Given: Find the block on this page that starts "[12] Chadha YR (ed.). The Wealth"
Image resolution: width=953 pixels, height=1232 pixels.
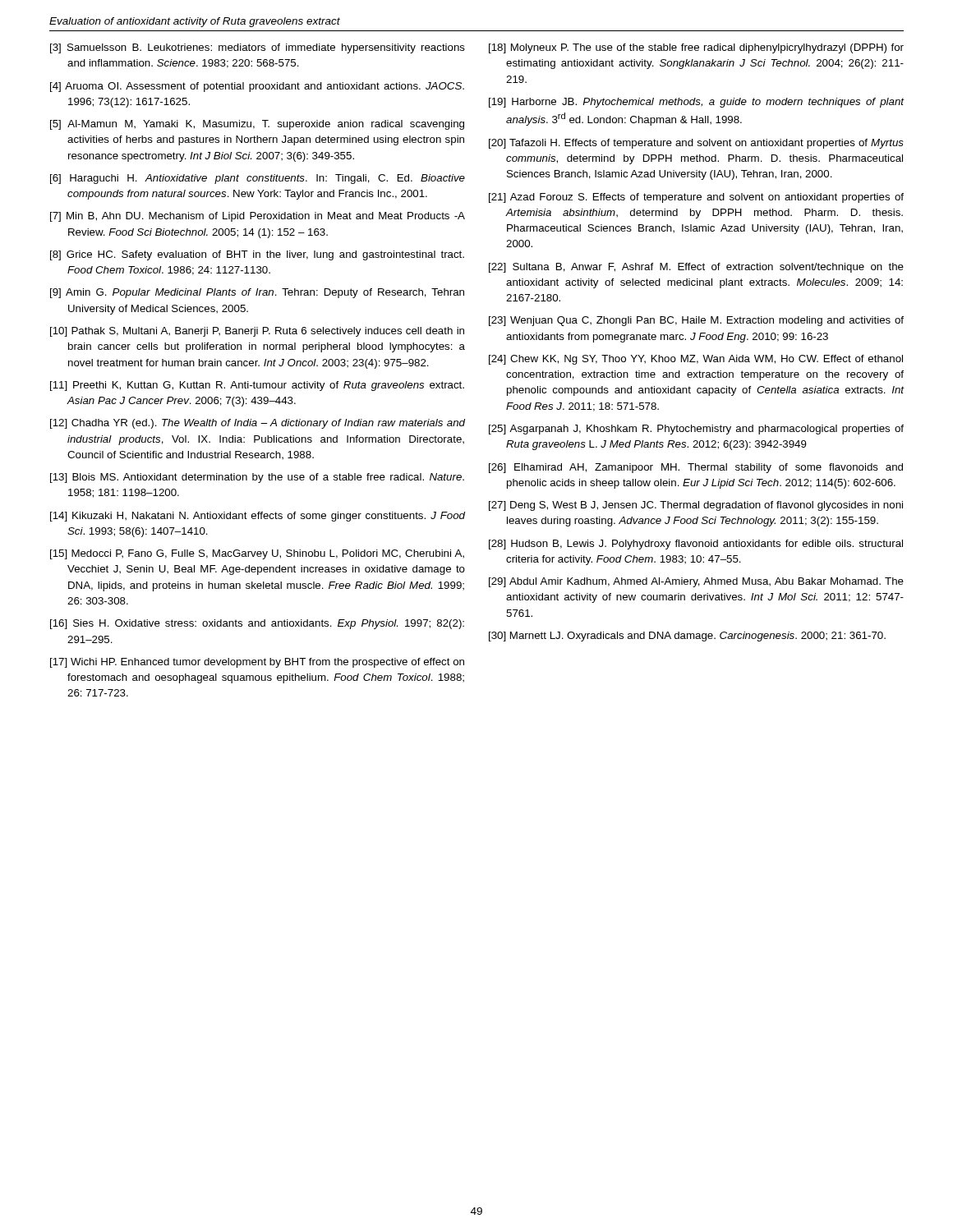Looking at the screenshot, I should click(x=257, y=439).
